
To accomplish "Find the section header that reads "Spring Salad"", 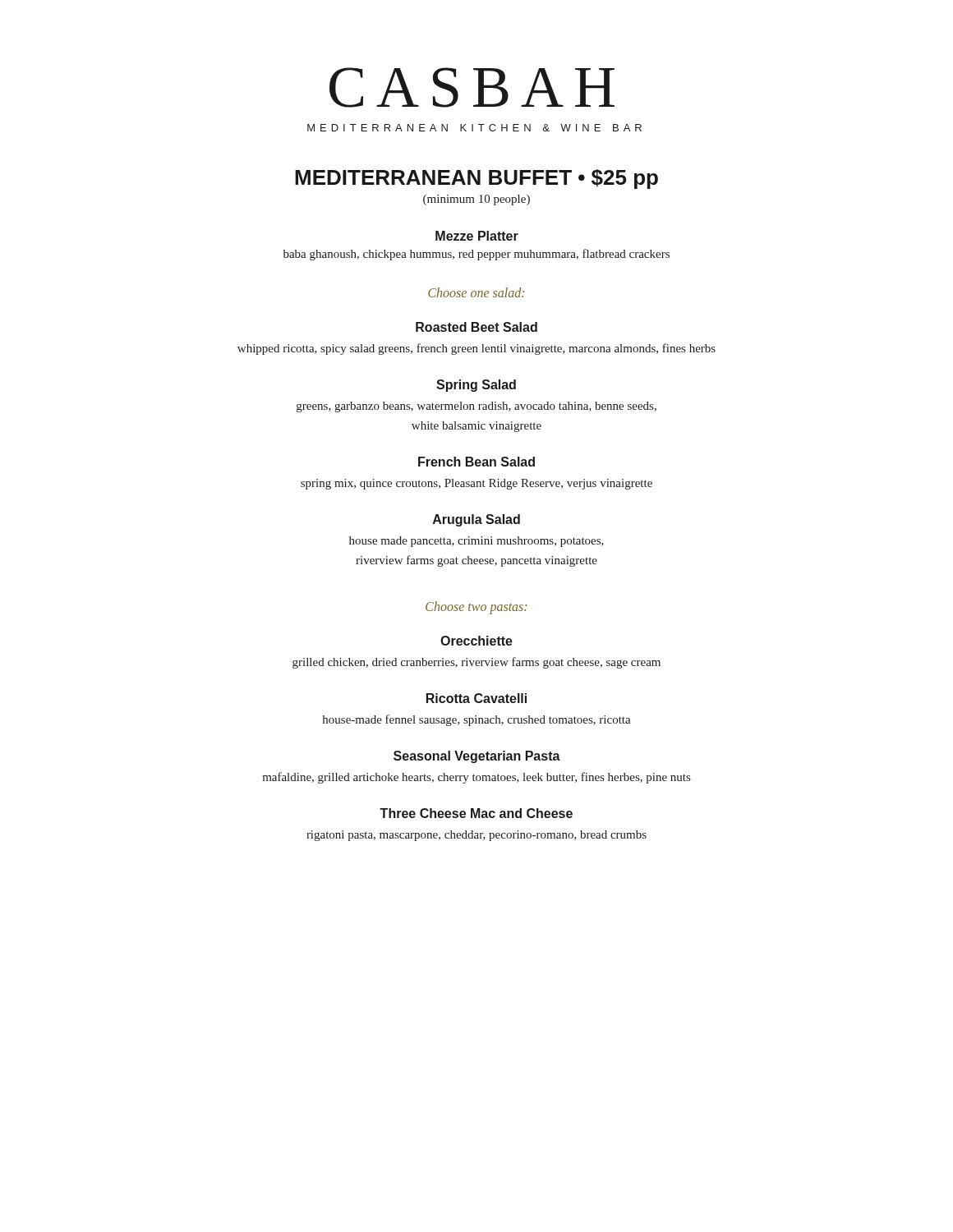I will coord(476,385).
